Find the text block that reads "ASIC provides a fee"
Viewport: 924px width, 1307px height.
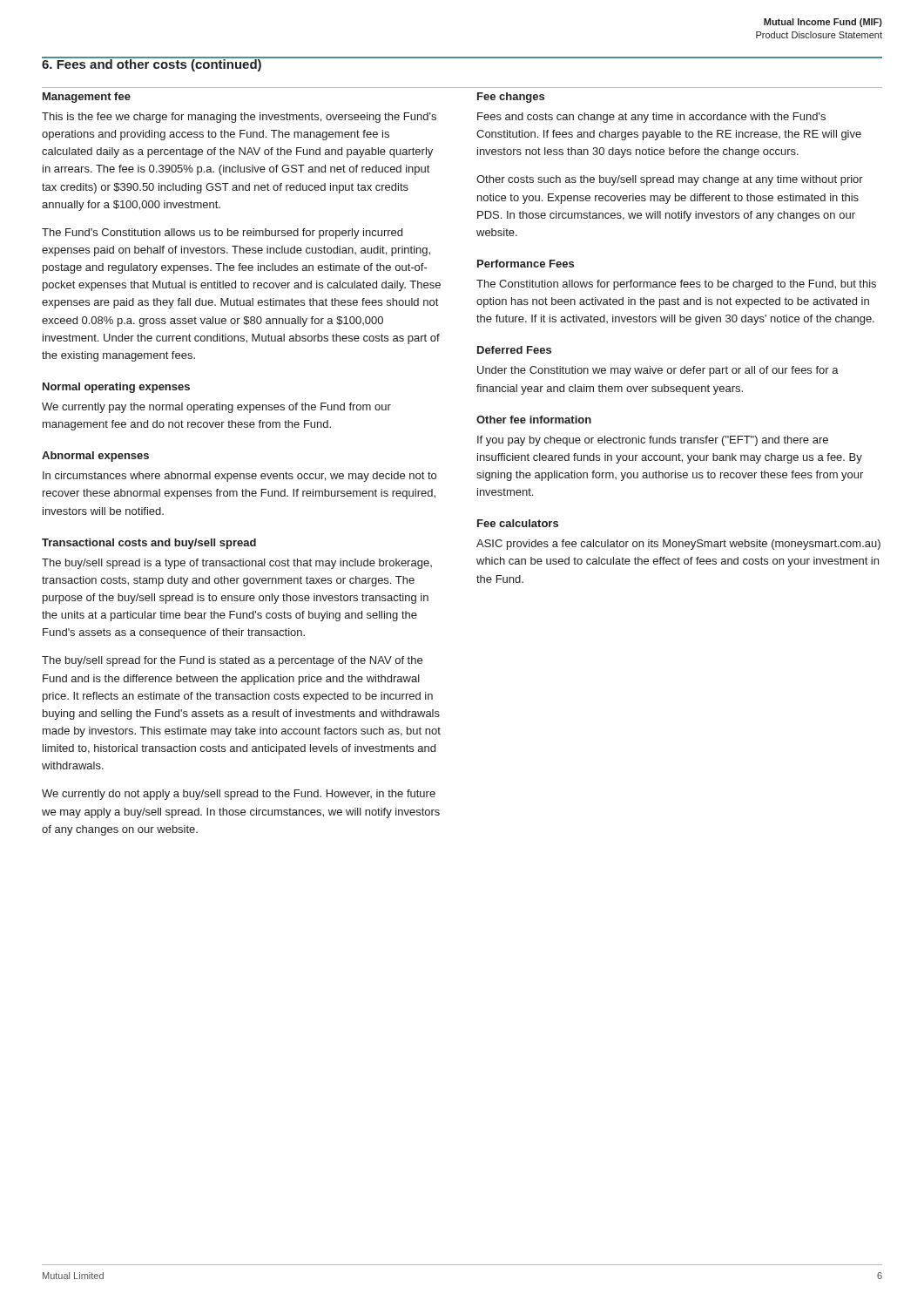679,562
